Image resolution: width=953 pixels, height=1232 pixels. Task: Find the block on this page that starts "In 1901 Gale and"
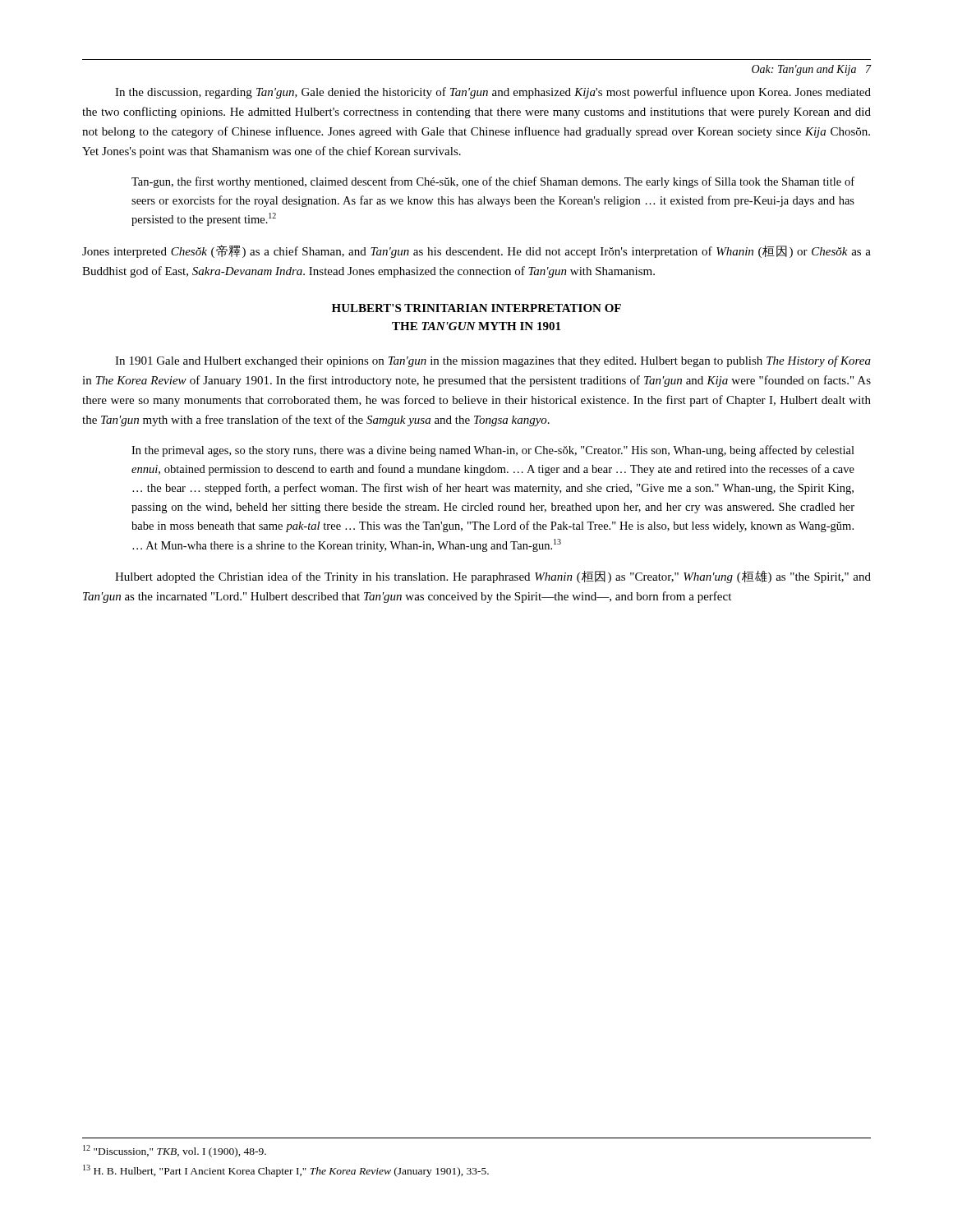pyautogui.click(x=476, y=390)
